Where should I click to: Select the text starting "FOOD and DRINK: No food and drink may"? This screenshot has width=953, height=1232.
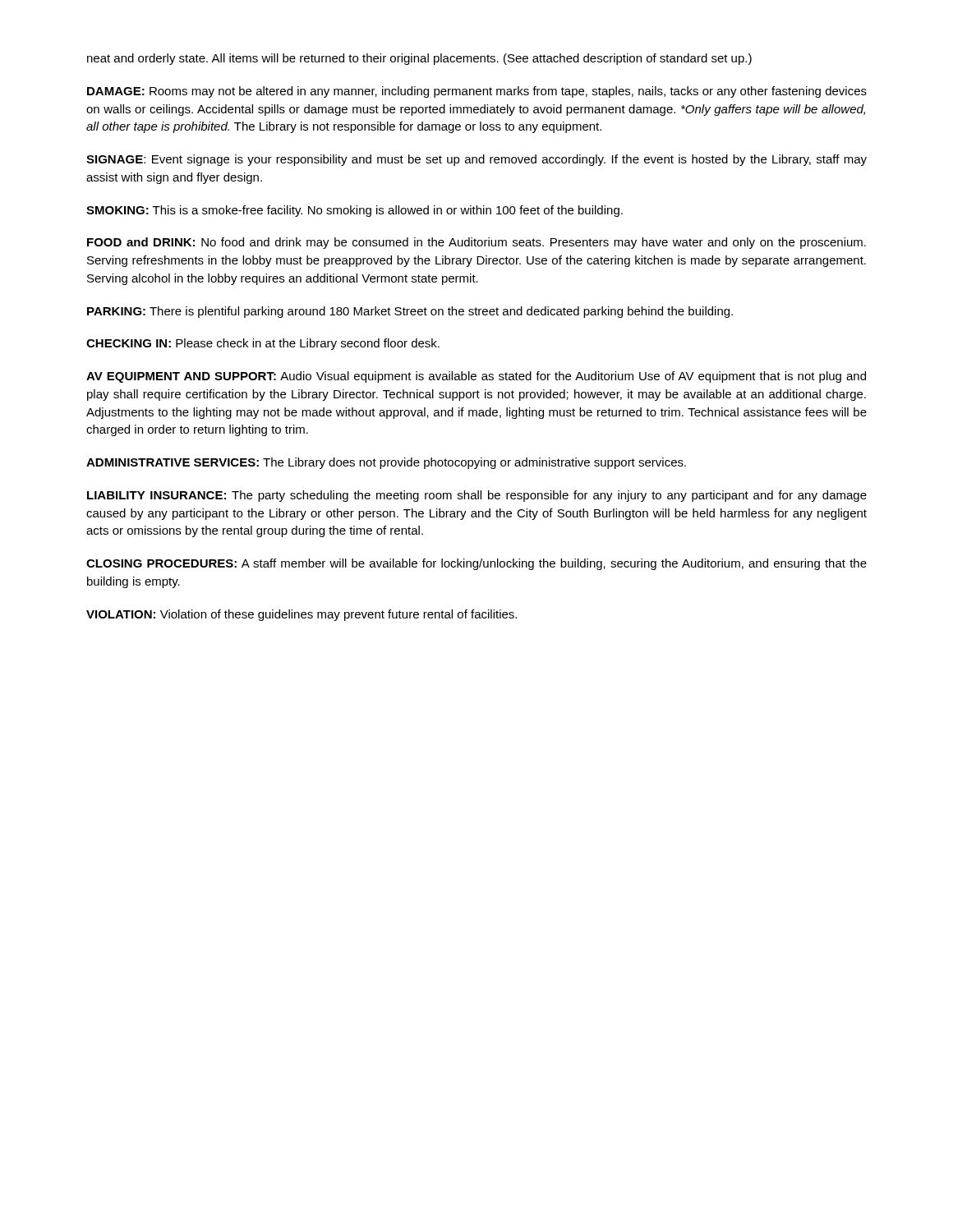point(476,260)
